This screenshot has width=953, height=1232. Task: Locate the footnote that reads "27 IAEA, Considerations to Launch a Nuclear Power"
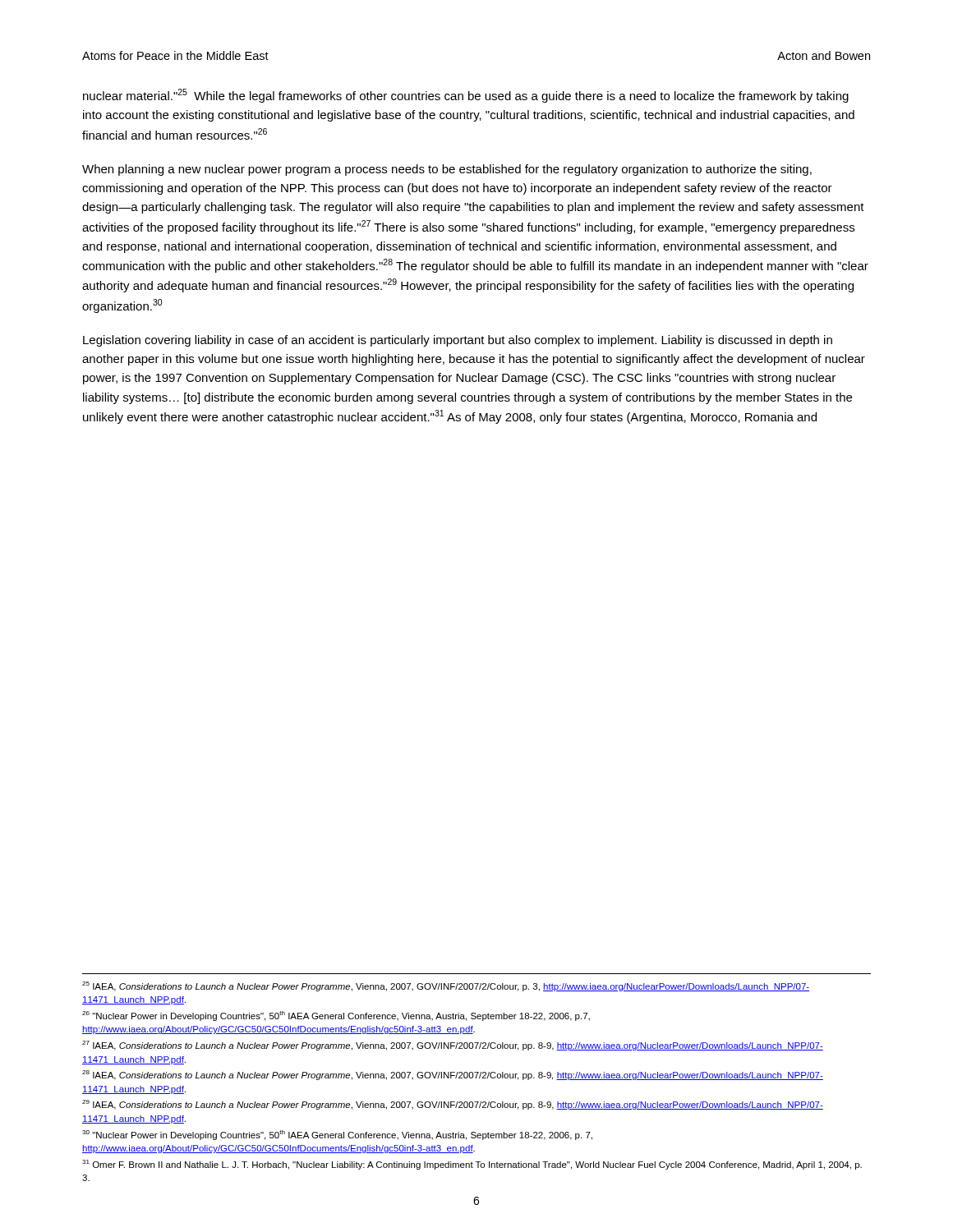(x=453, y=1052)
